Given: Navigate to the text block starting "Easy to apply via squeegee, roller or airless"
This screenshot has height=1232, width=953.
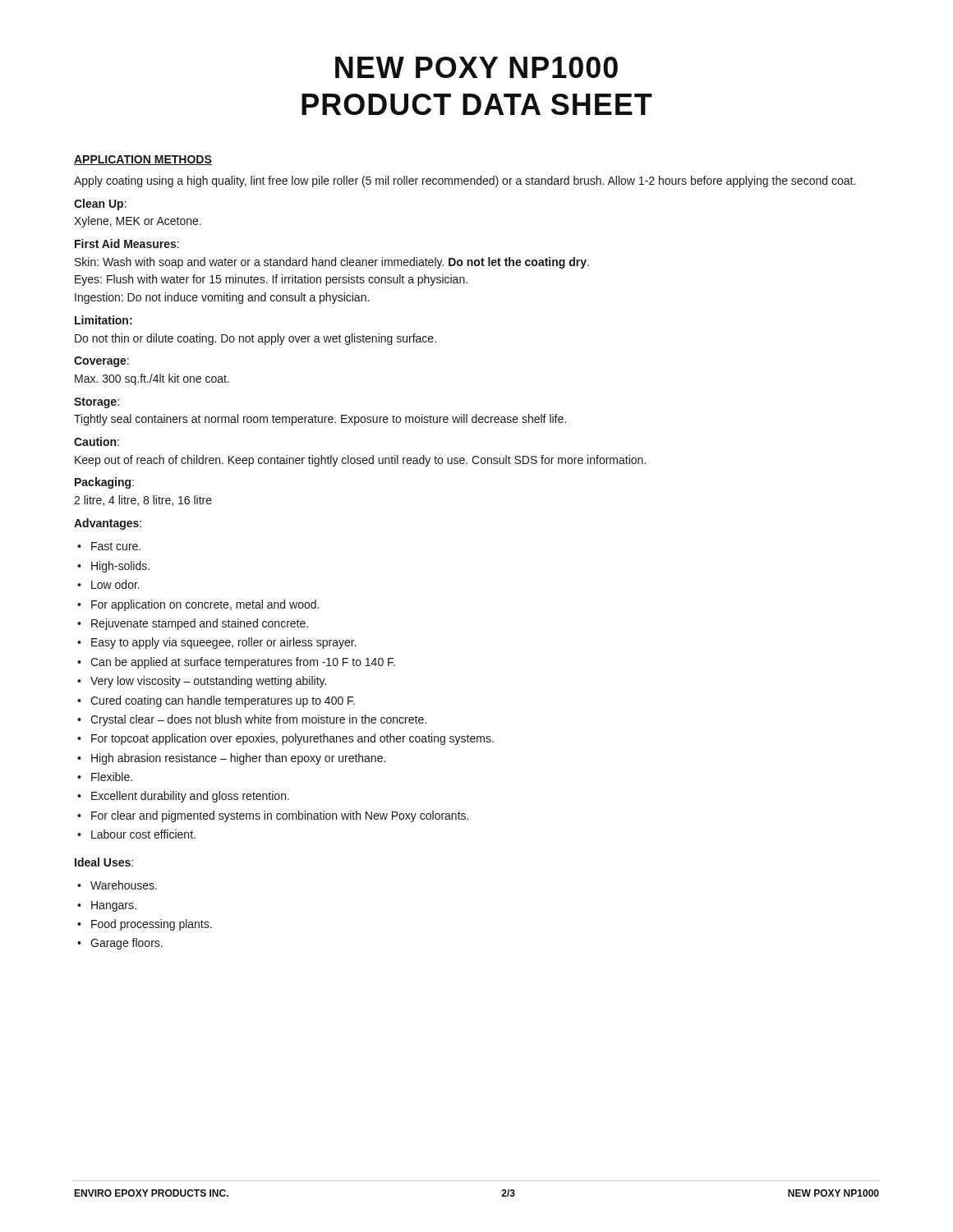Looking at the screenshot, I should (x=224, y=643).
